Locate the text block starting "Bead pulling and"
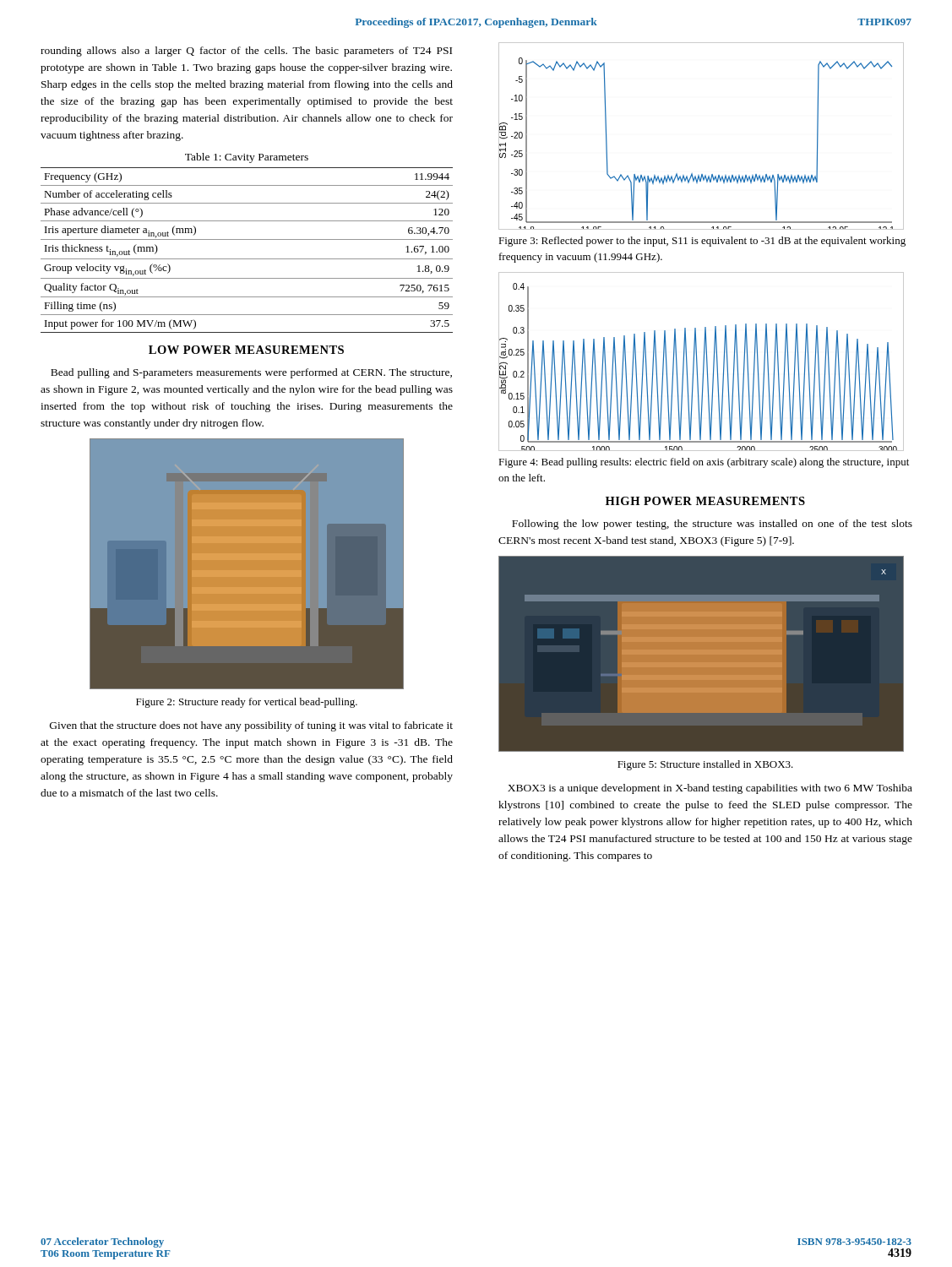Viewport: 952px width, 1267px height. 247,398
